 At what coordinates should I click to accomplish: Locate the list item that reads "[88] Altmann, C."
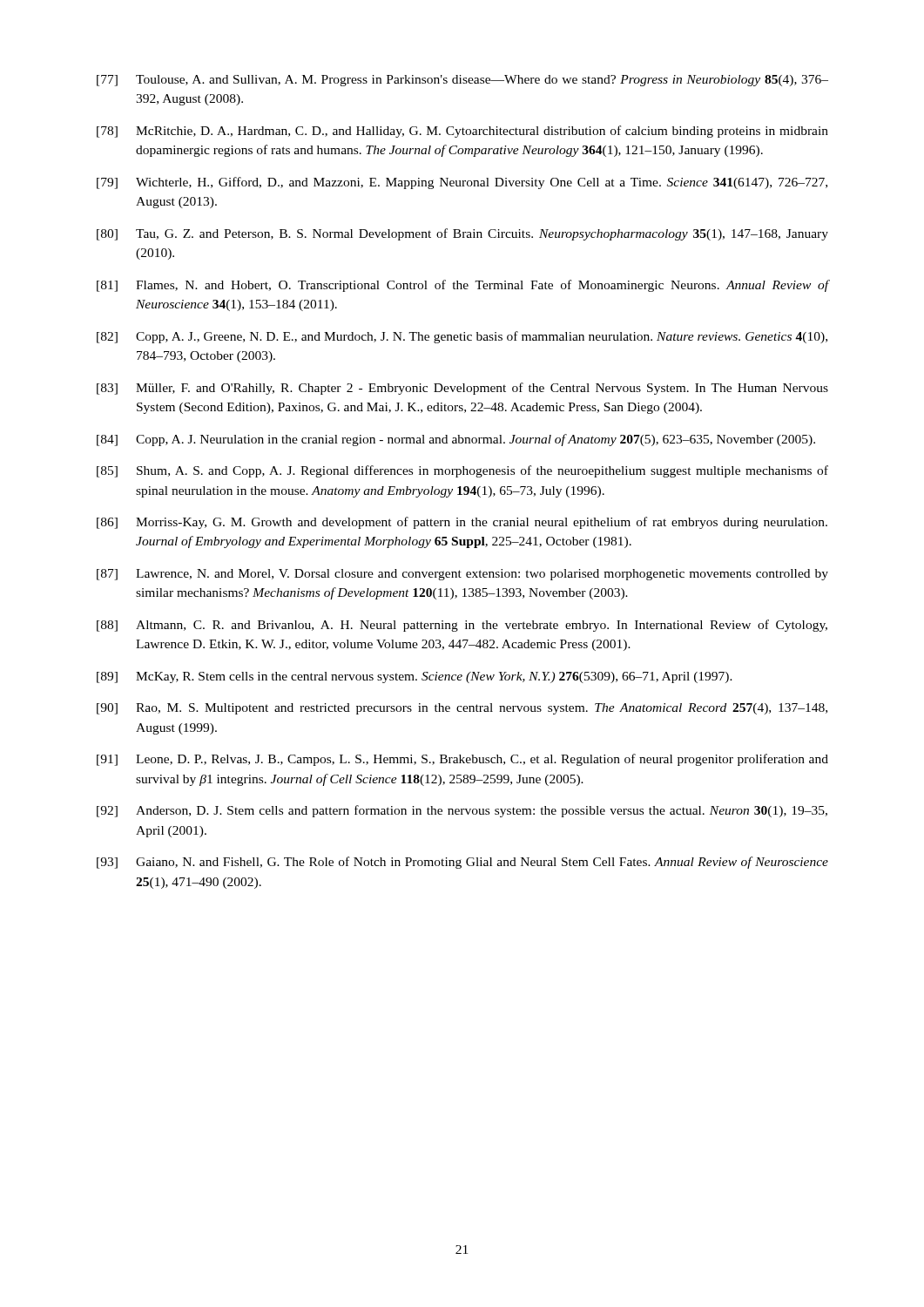tap(462, 635)
